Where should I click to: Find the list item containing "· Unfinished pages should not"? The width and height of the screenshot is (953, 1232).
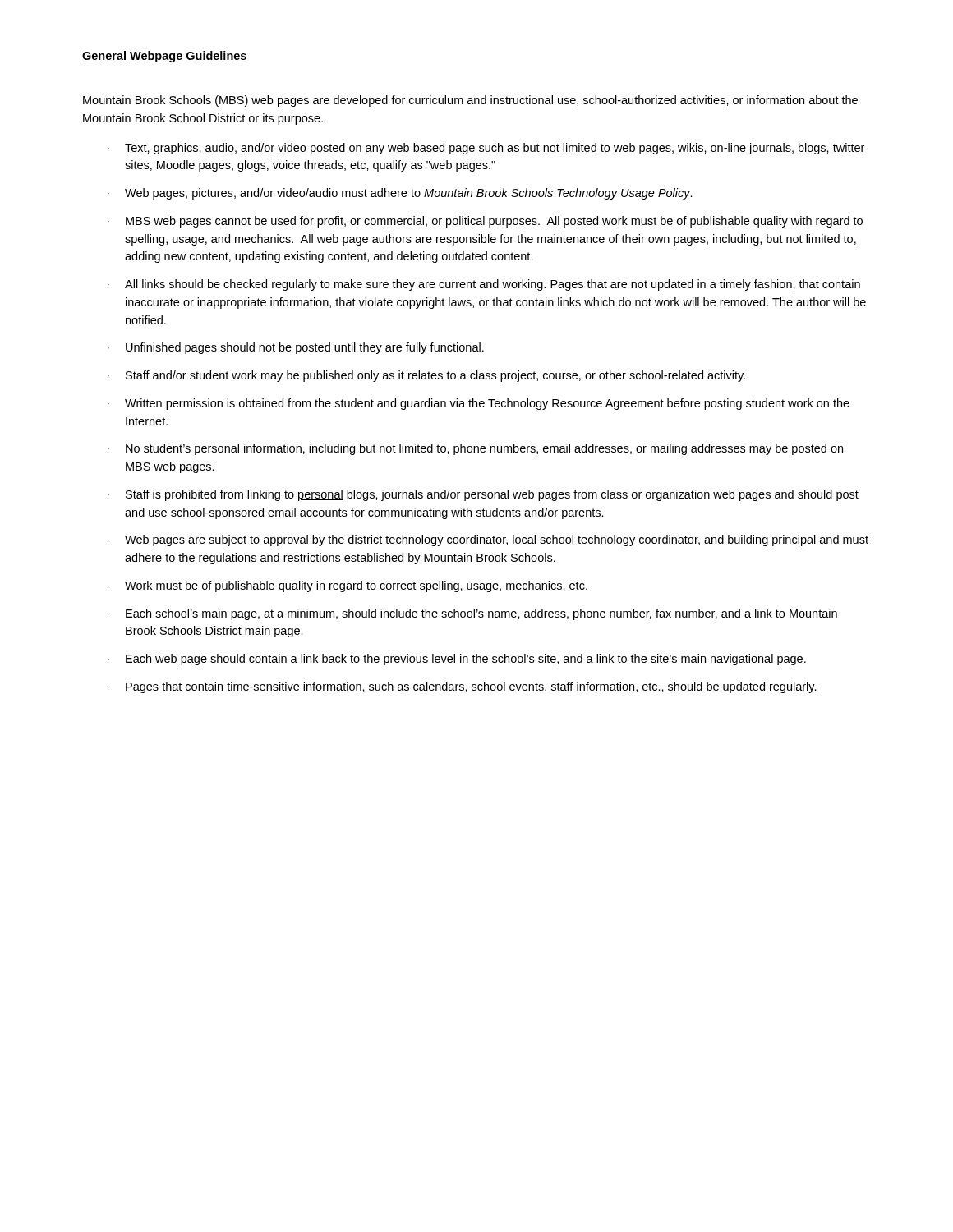tap(489, 348)
